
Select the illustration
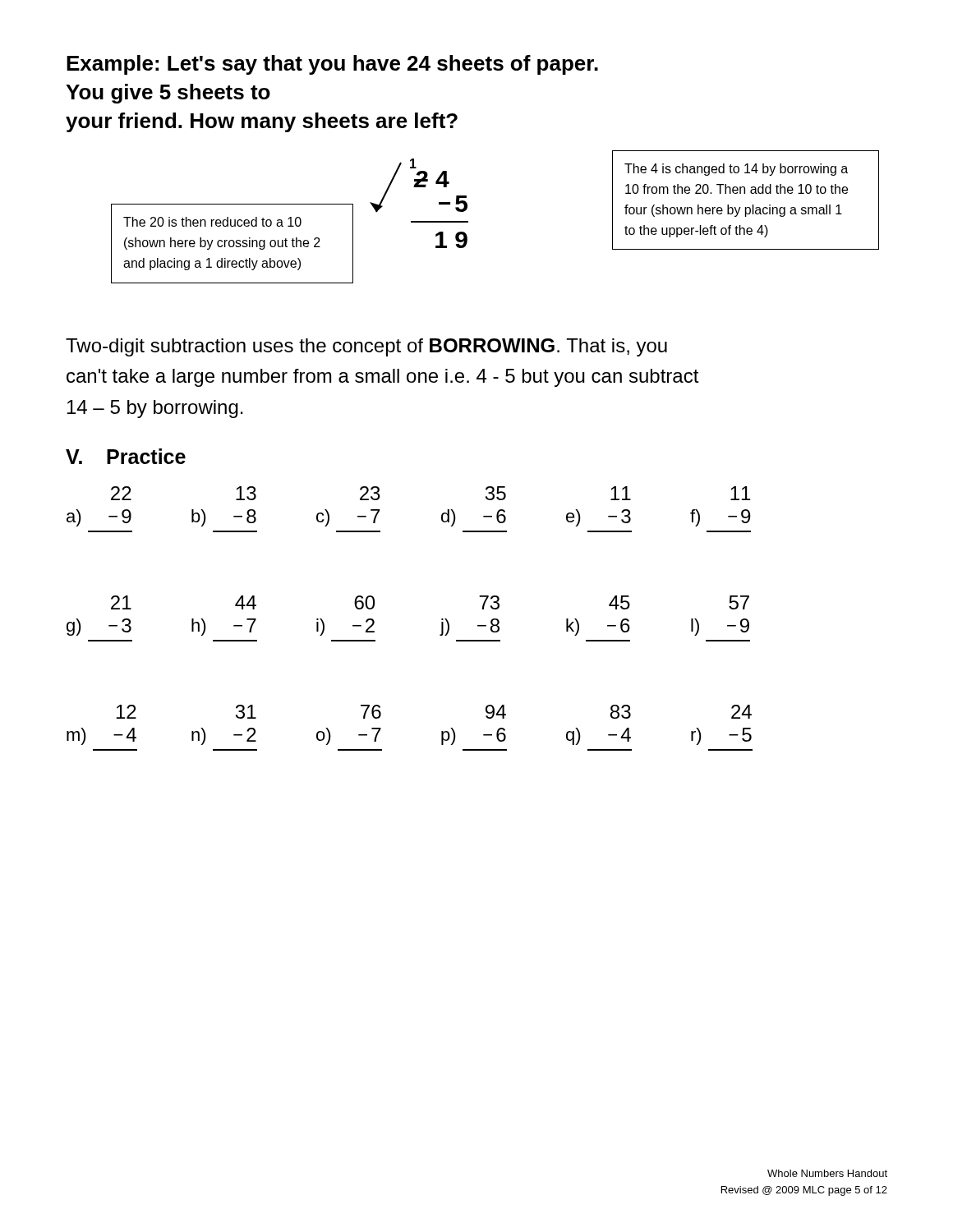pos(476,231)
